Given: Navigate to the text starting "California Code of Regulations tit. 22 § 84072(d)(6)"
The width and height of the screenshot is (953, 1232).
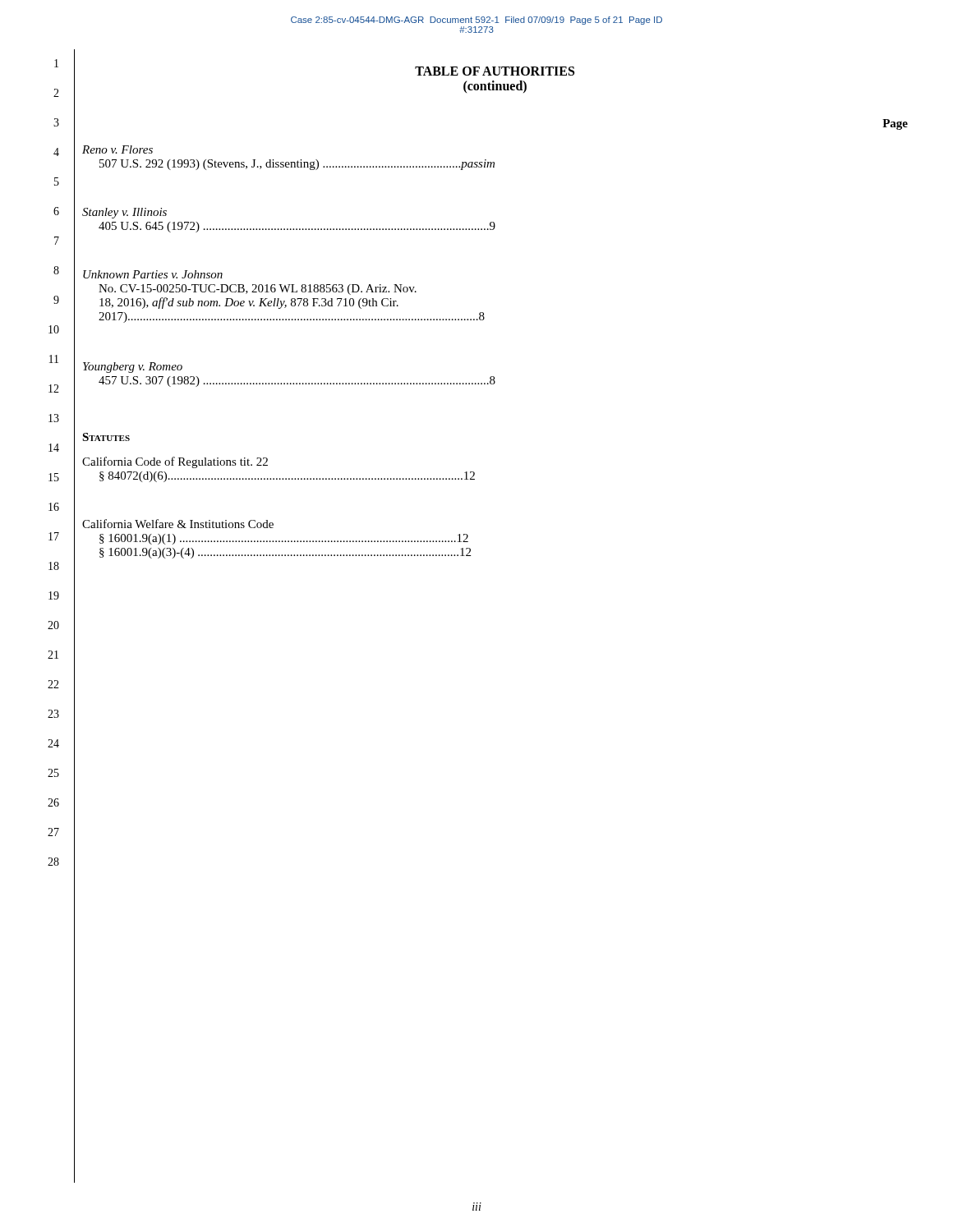Looking at the screenshot, I should click(x=279, y=469).
